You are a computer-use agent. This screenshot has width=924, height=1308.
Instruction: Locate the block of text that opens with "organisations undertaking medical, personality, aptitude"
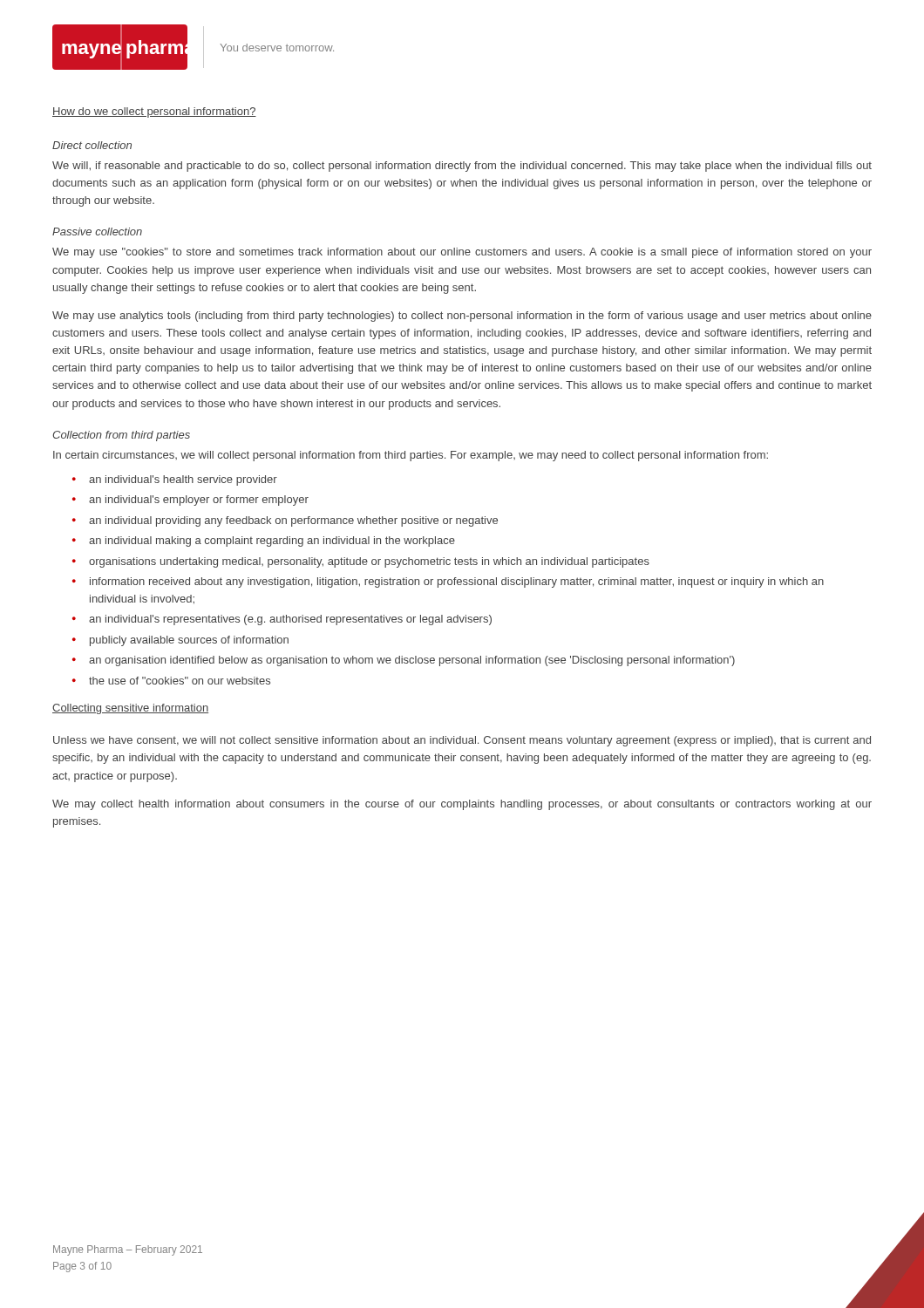coord(369,561)
